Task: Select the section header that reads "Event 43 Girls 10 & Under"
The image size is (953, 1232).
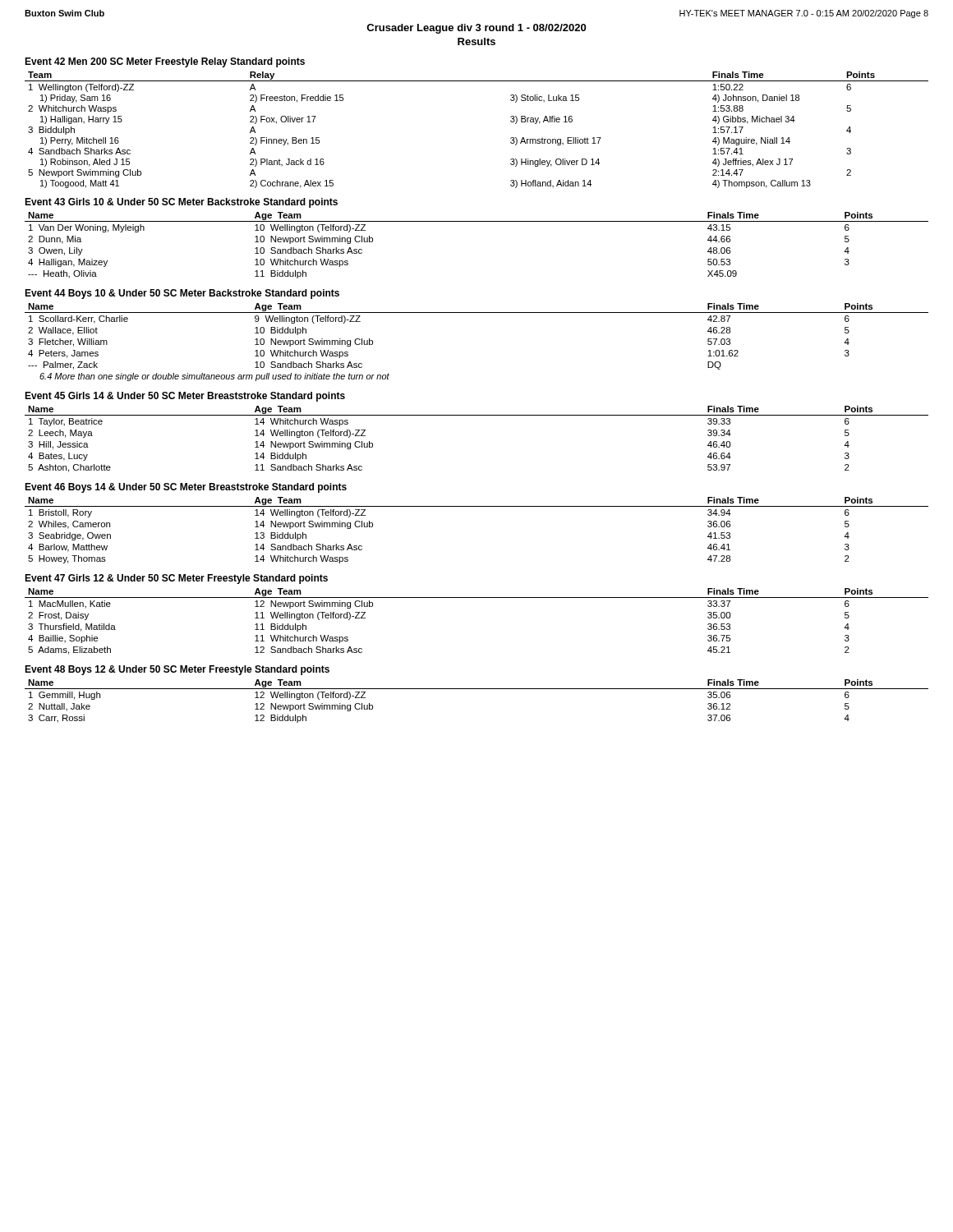Action: pyautogui.click(x=181, y=202)
